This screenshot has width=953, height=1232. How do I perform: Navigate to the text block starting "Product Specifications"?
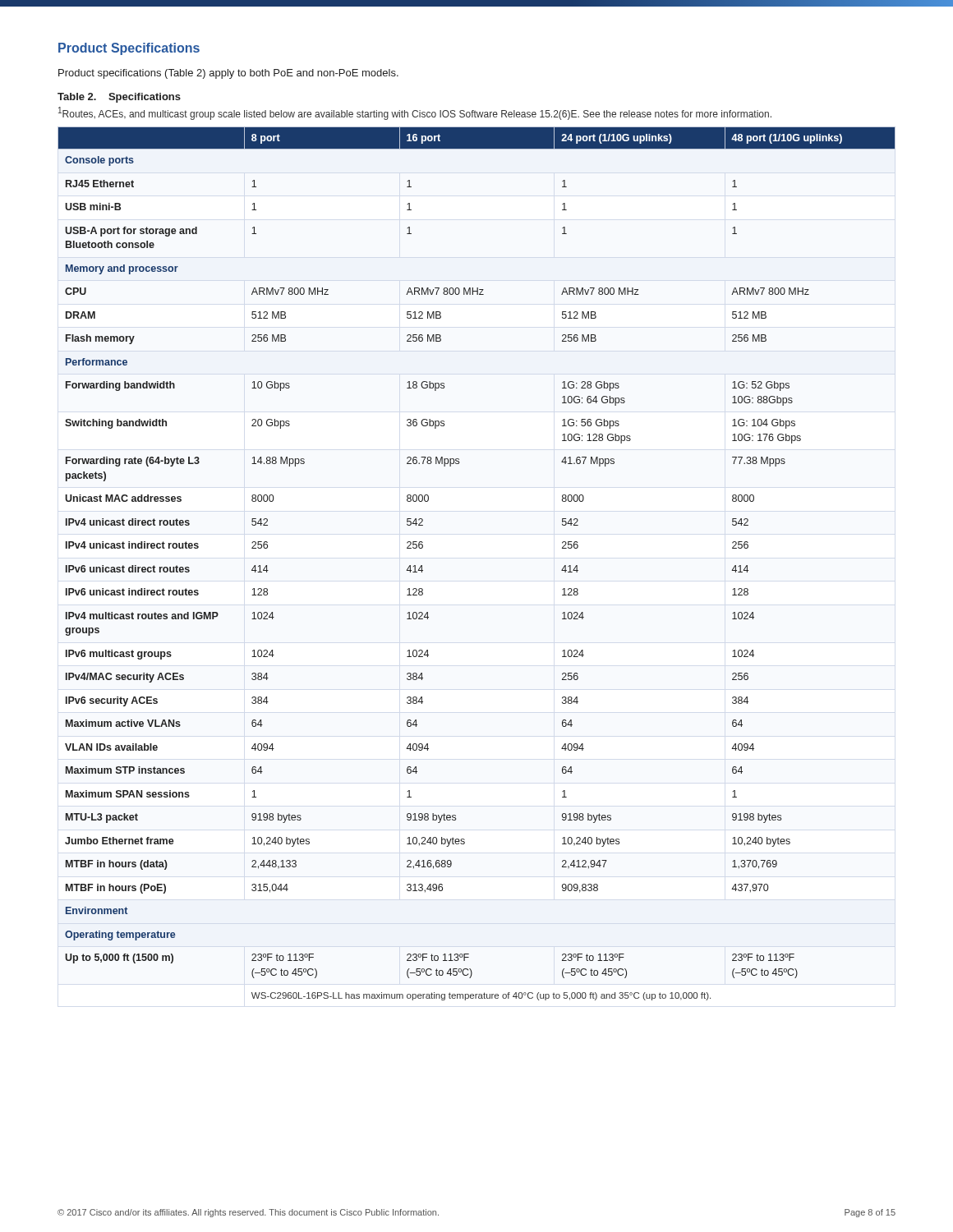[x=129, y=48]
